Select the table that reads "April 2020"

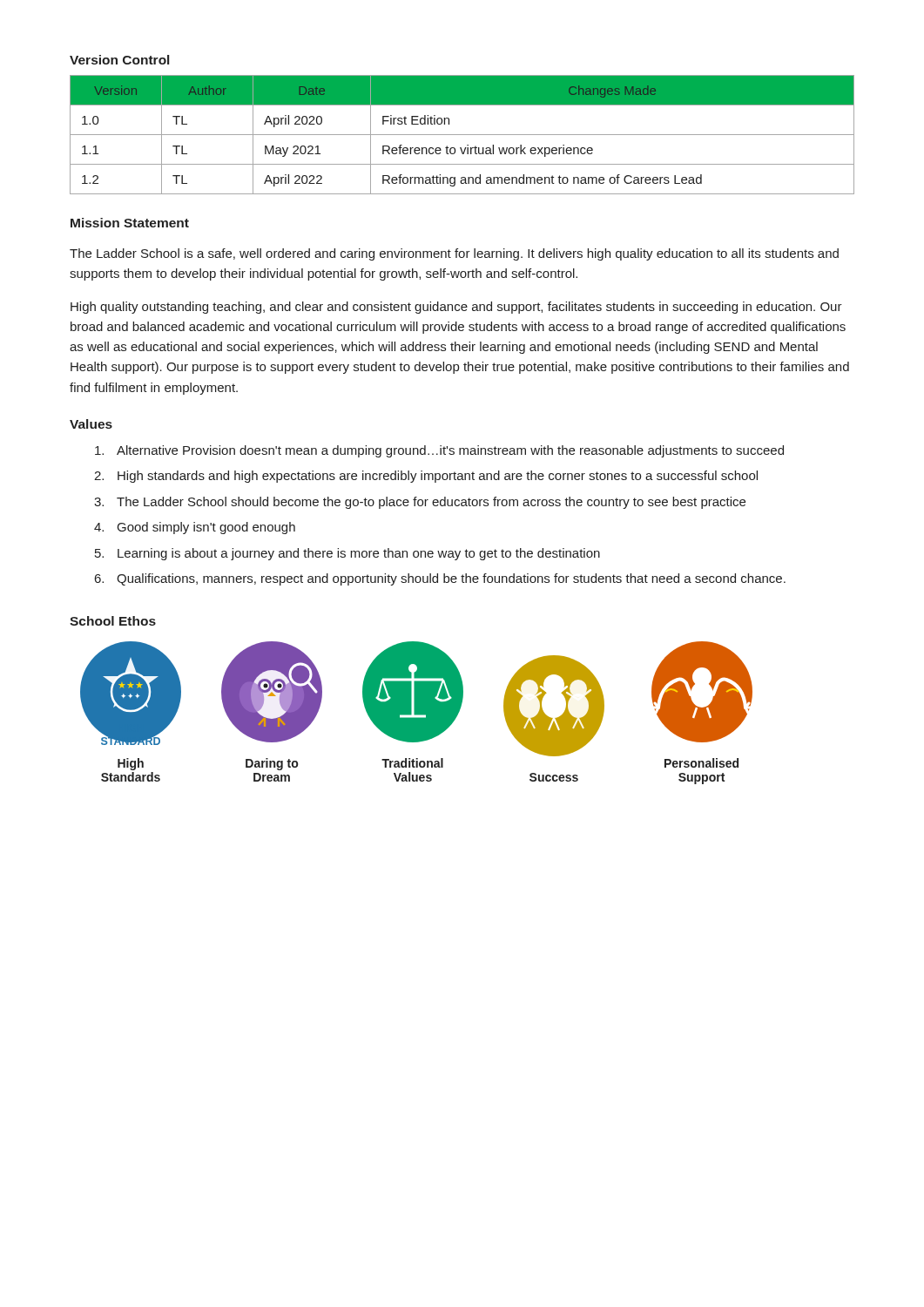462,135
